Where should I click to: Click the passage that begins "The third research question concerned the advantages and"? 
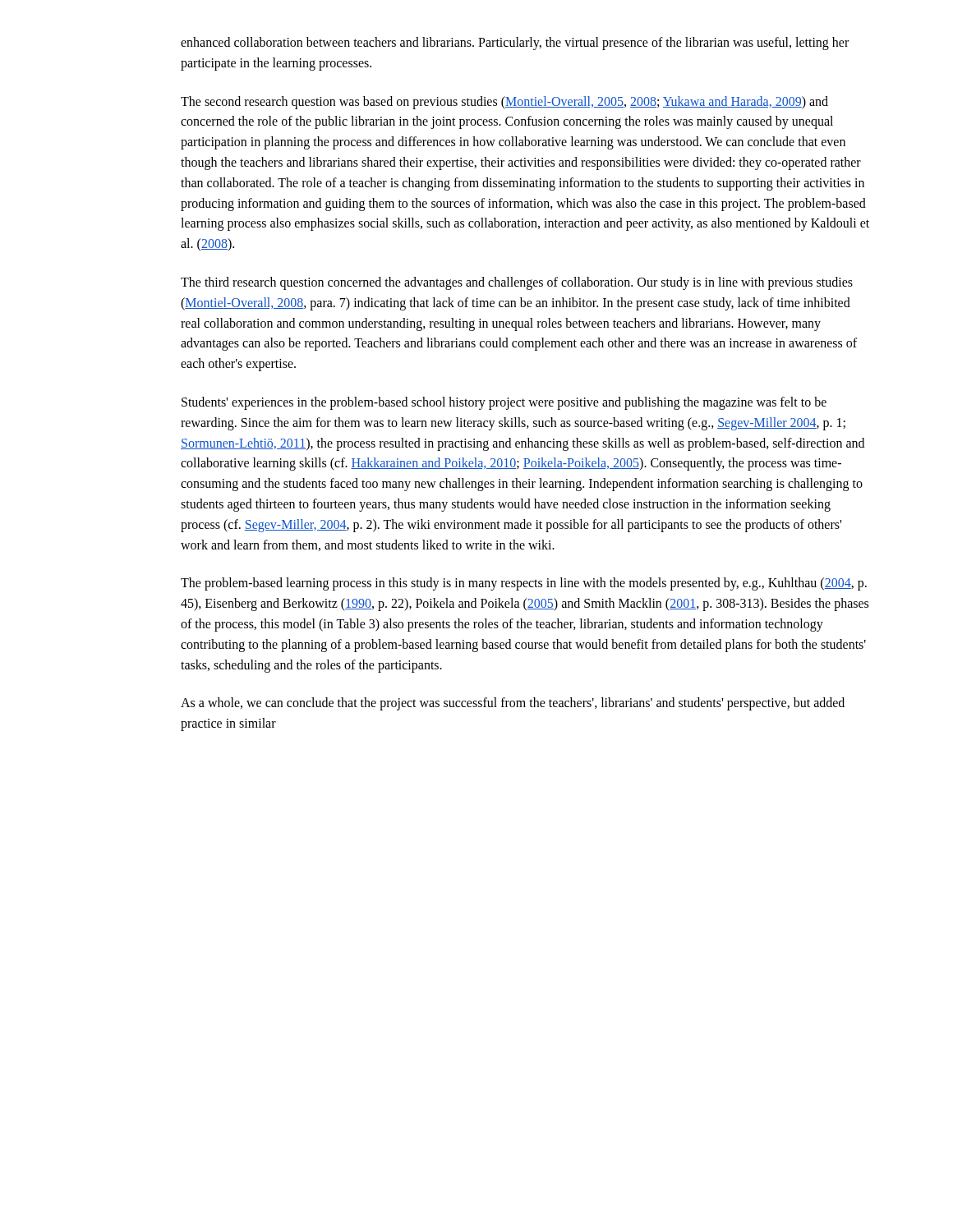pos(519,323)
